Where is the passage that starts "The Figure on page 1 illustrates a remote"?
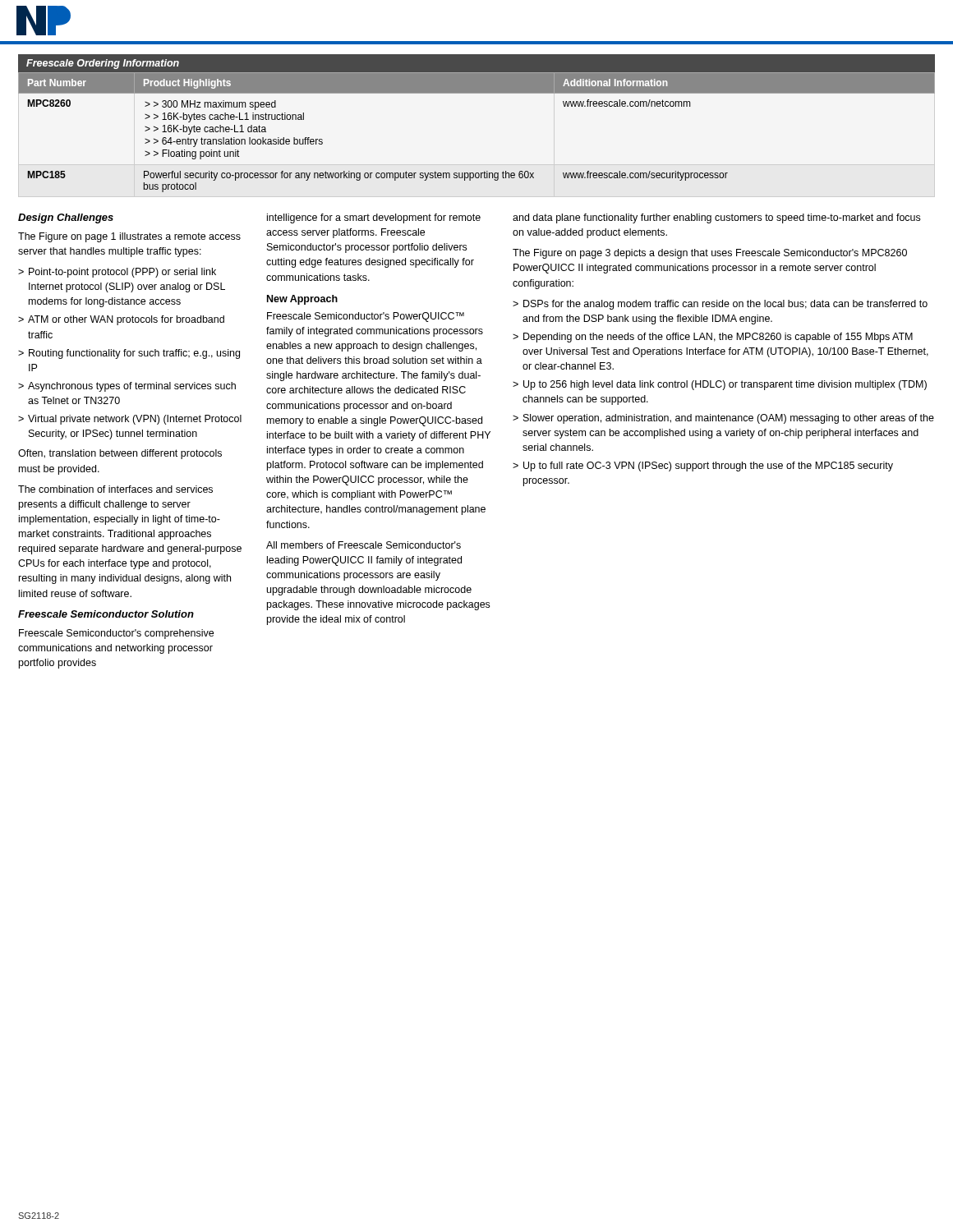 point(129,244)
